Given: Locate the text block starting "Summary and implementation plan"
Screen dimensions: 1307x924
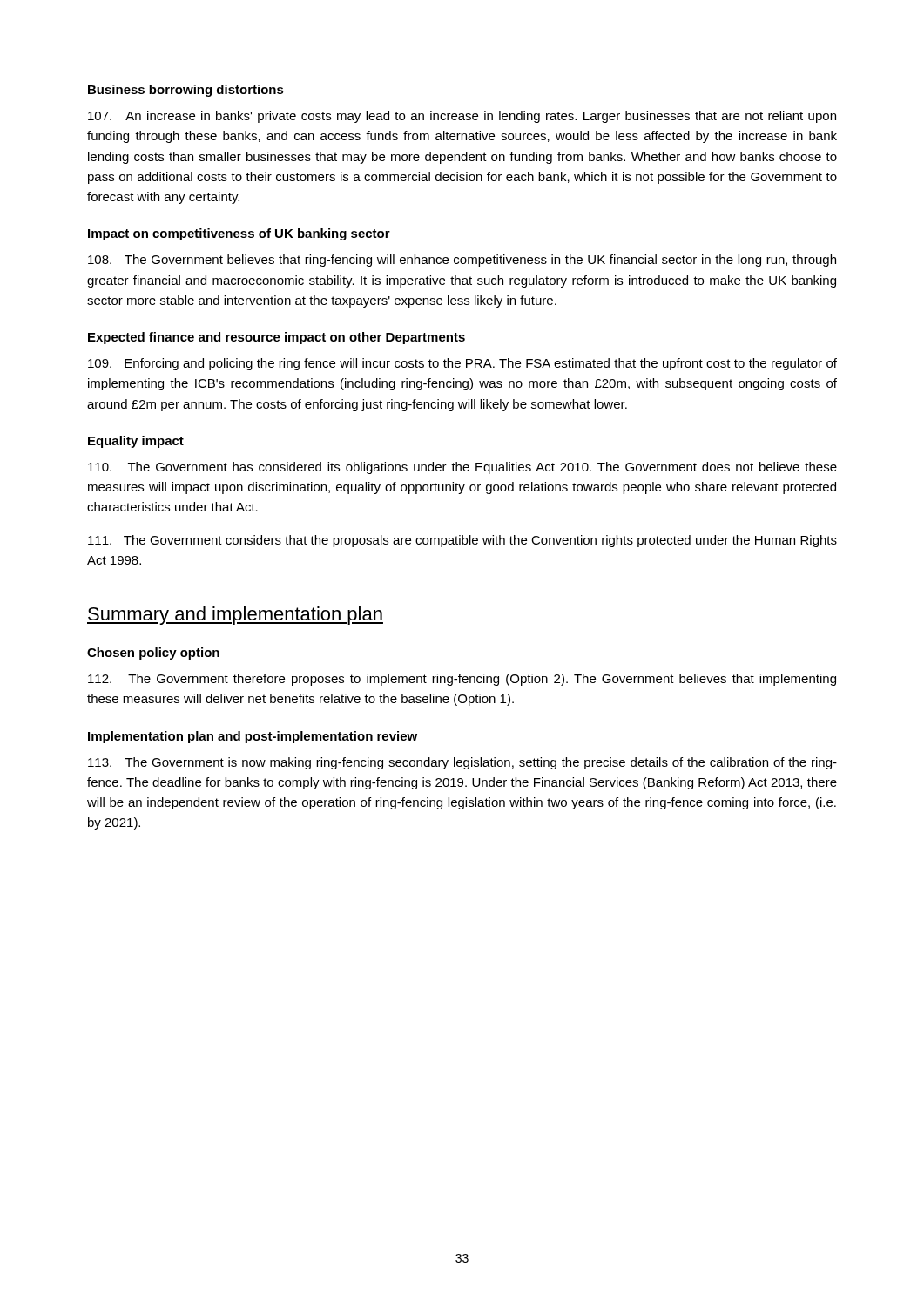Looking at the screenshot, I should [235, 614].
